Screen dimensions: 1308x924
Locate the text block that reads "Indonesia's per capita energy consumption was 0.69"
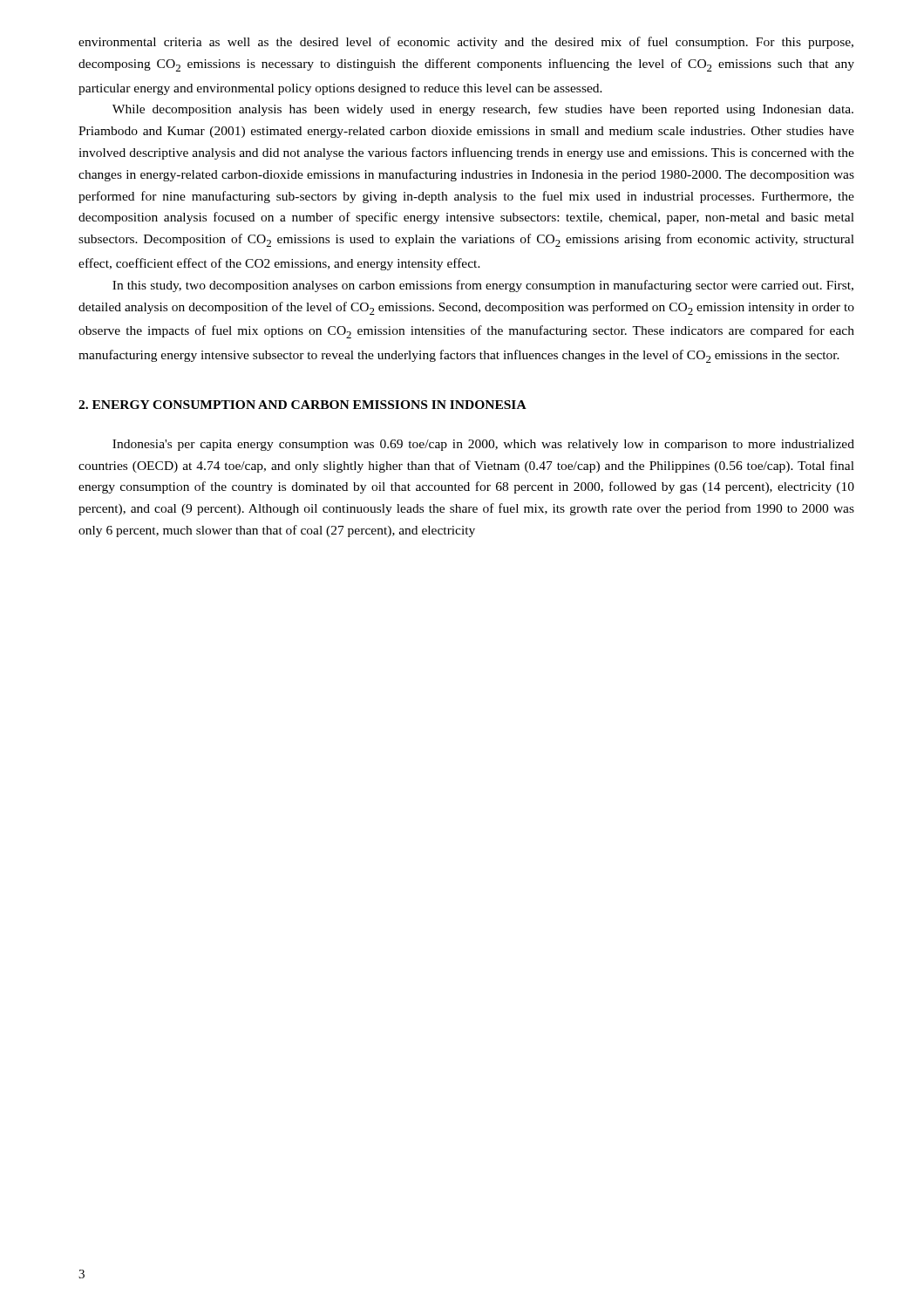[466, 487]
